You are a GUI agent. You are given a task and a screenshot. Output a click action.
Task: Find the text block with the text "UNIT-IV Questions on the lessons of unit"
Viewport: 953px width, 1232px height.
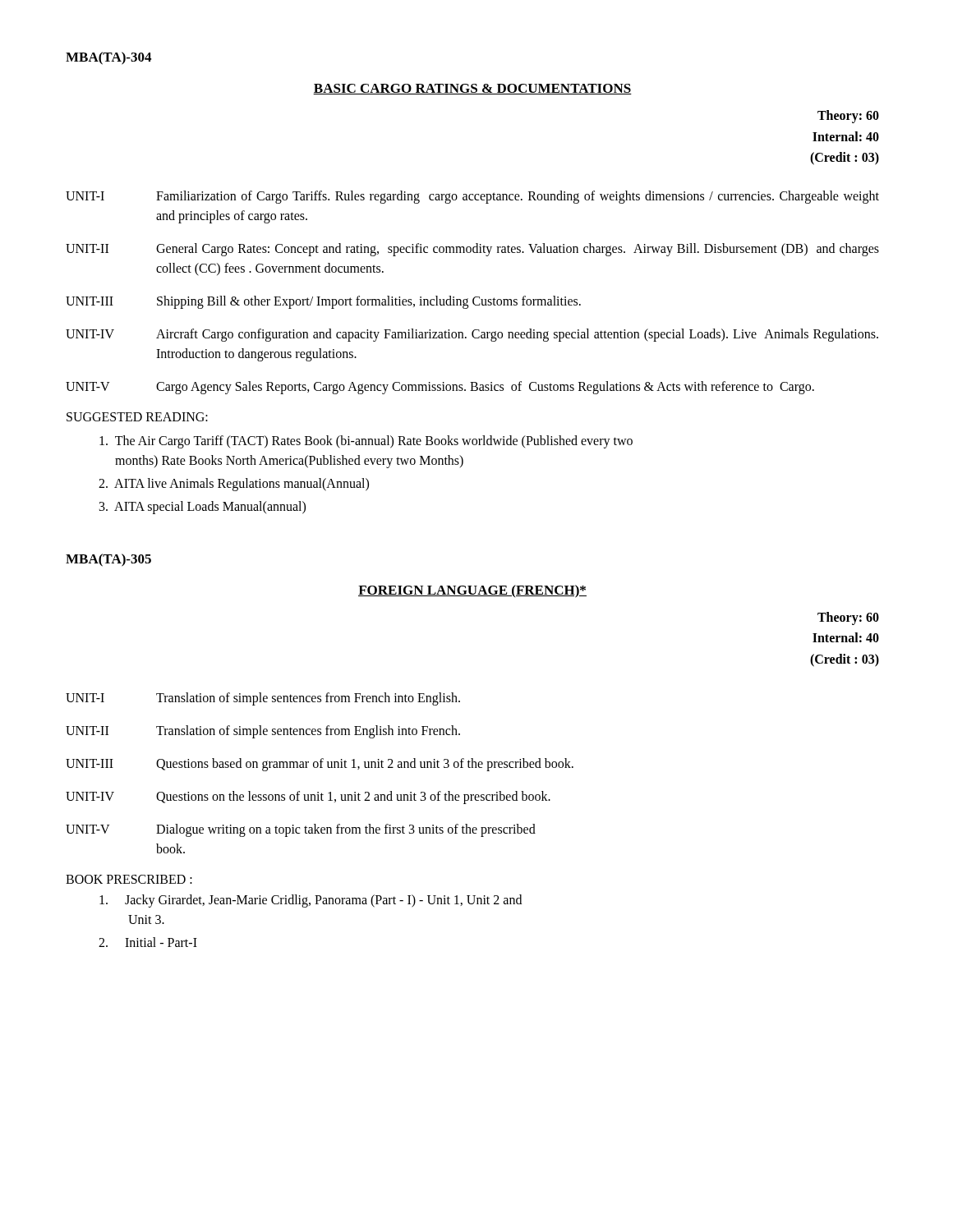coord(472,796)
